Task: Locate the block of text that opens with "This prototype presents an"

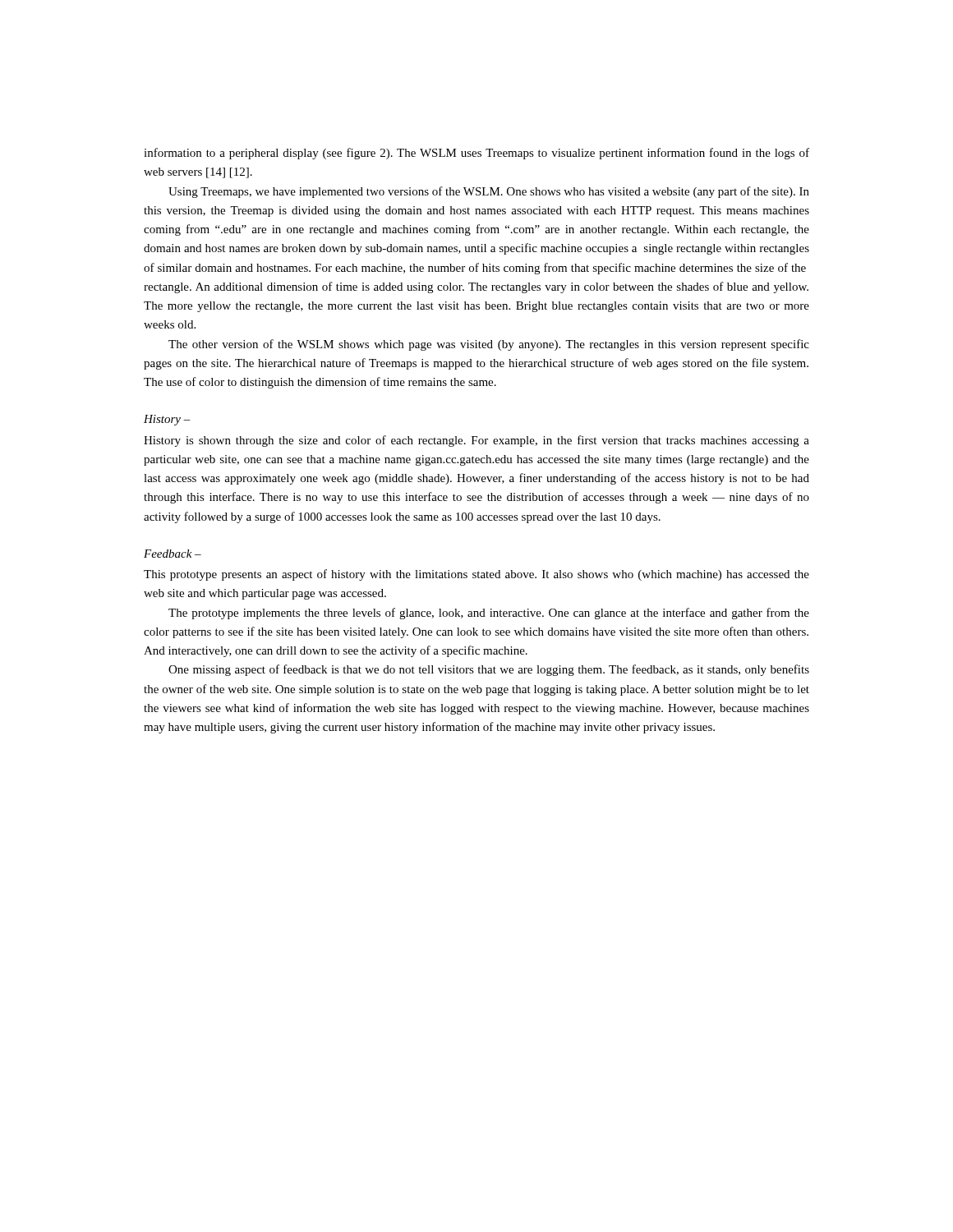Action: [x=476, y=584]
